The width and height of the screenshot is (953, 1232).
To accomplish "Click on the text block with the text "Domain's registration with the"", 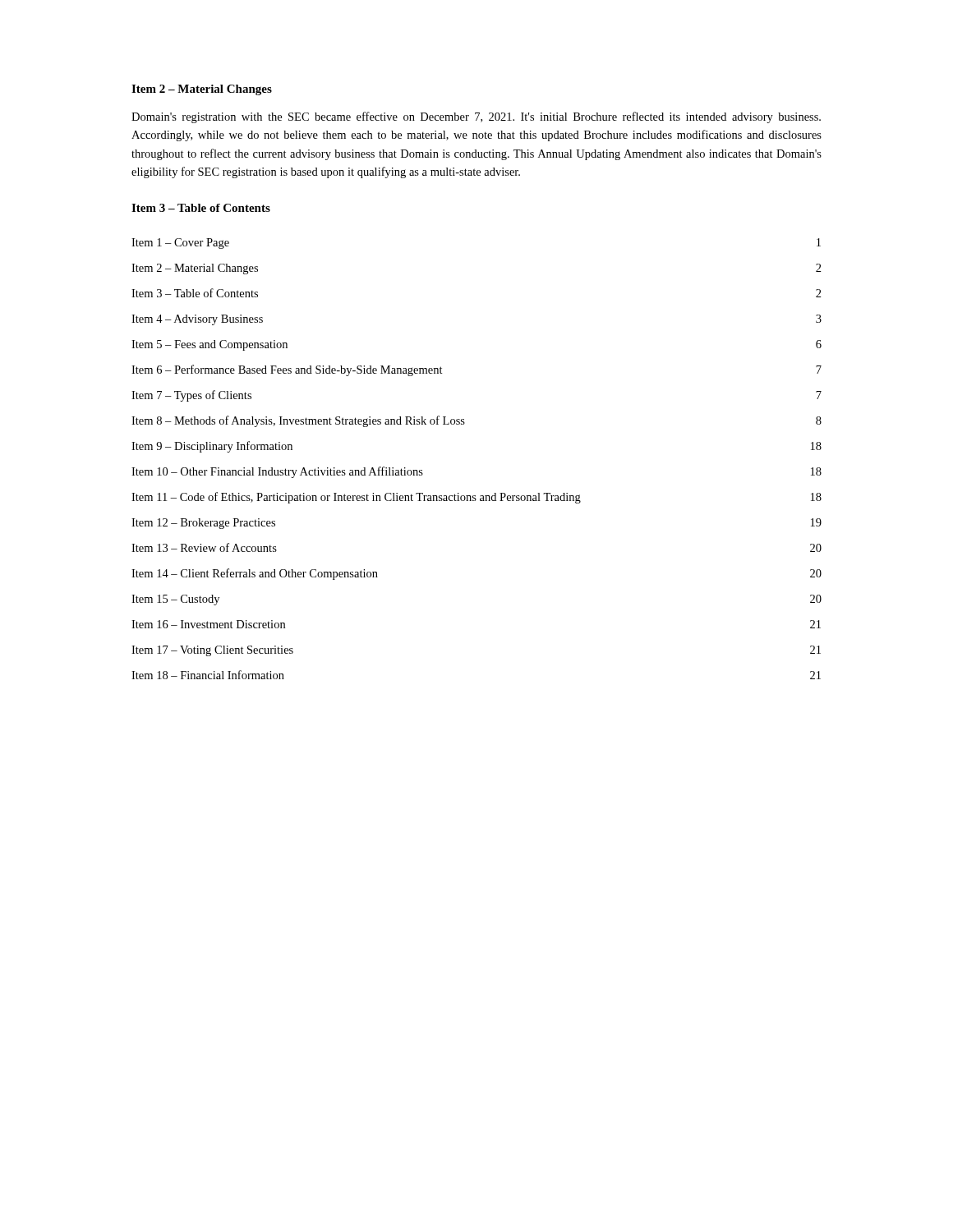I will (476, 144).
